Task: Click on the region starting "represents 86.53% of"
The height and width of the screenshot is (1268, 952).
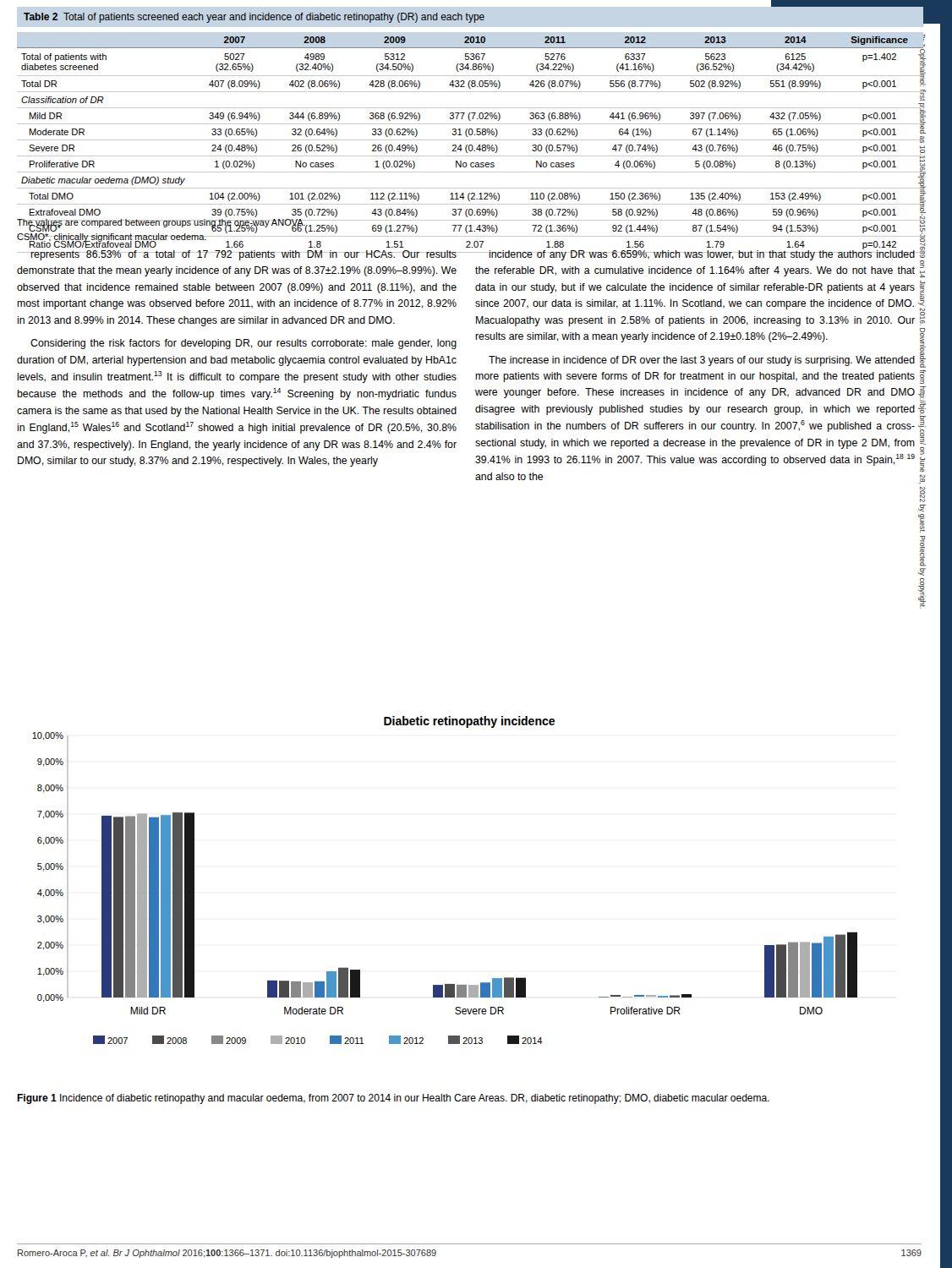Action: point(237,358)
